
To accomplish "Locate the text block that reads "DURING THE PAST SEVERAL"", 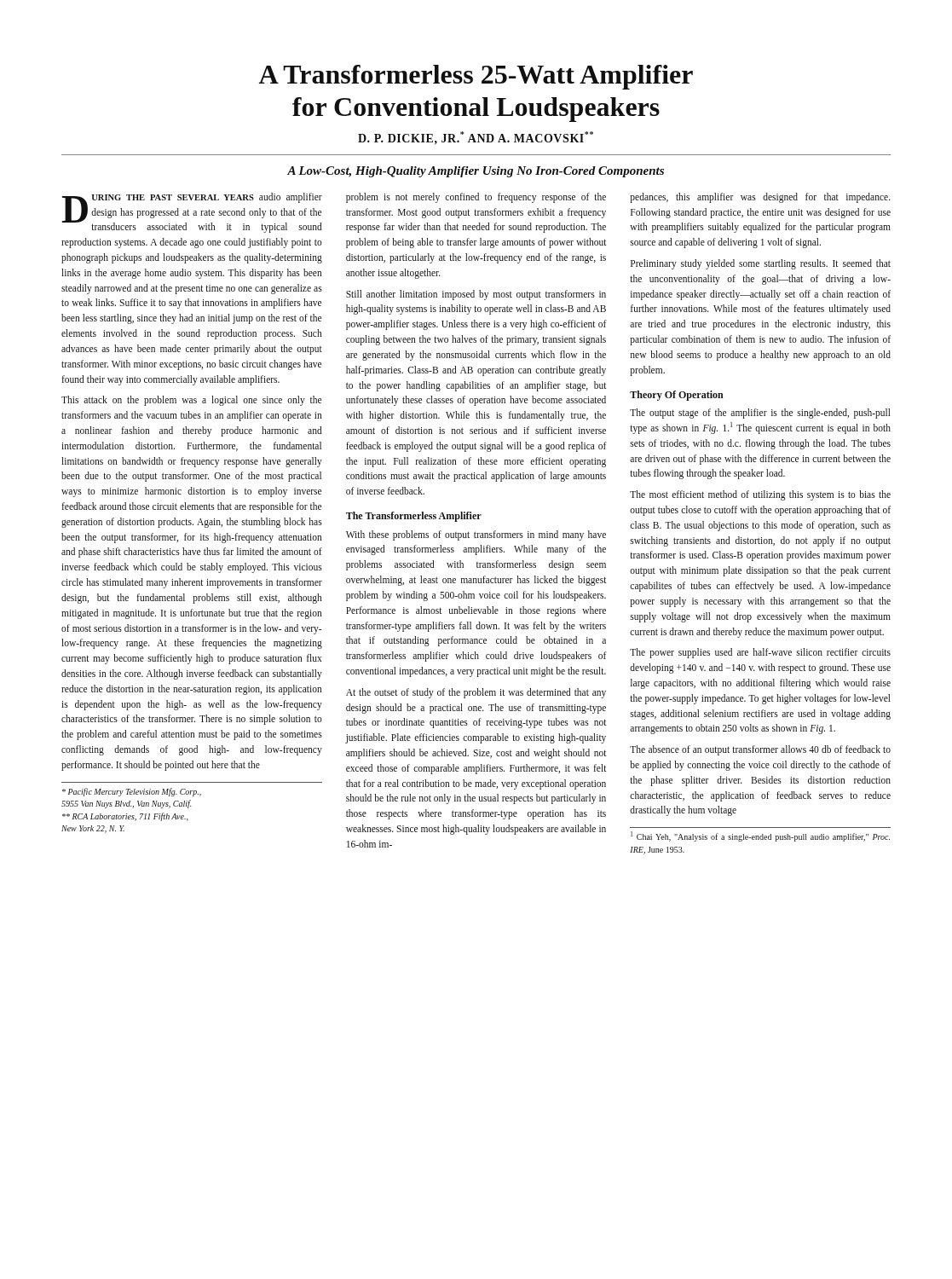I will pyautogui.click(x=192, y=287).
